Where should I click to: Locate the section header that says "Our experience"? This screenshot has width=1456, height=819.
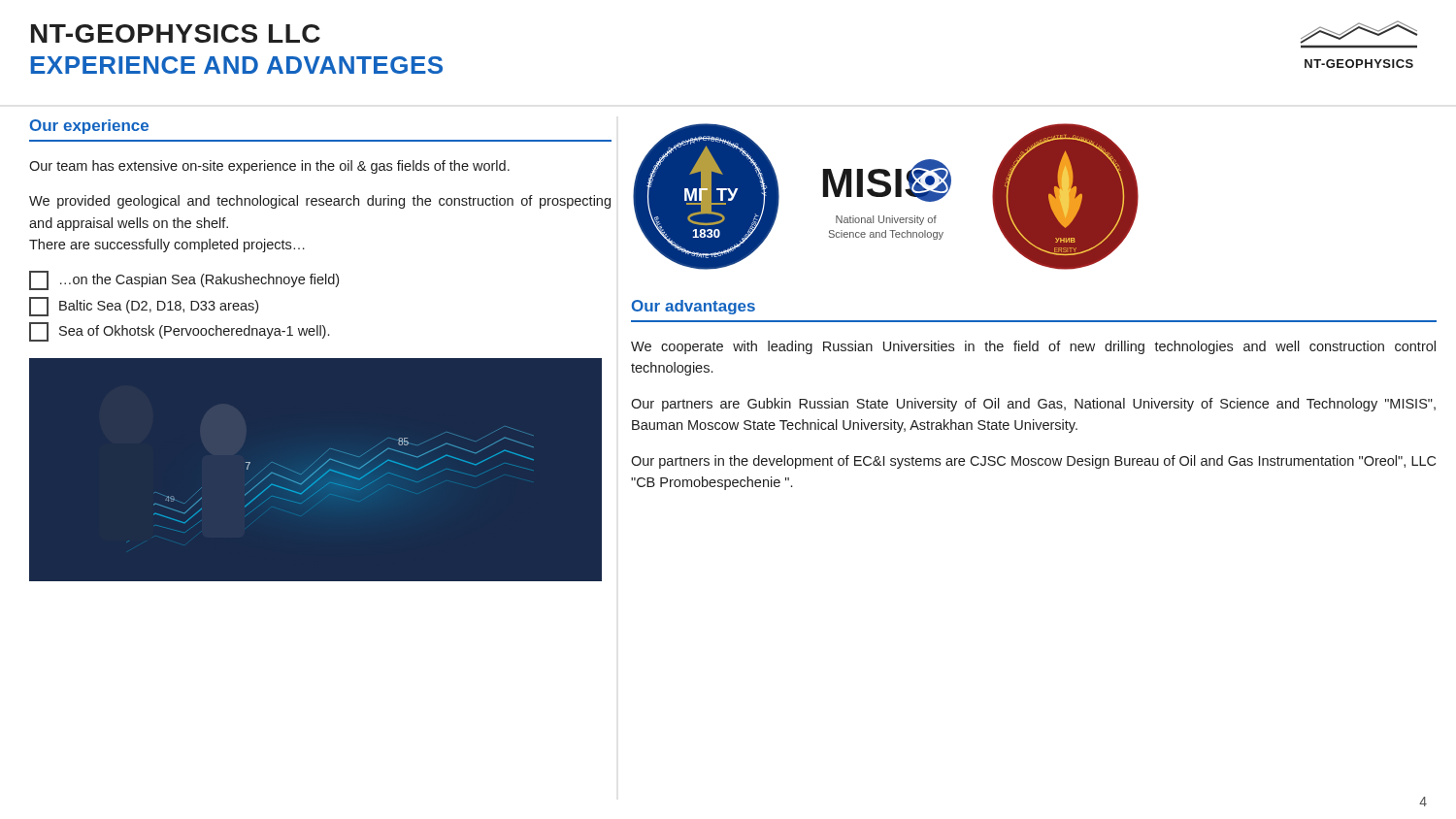point(89,126)
